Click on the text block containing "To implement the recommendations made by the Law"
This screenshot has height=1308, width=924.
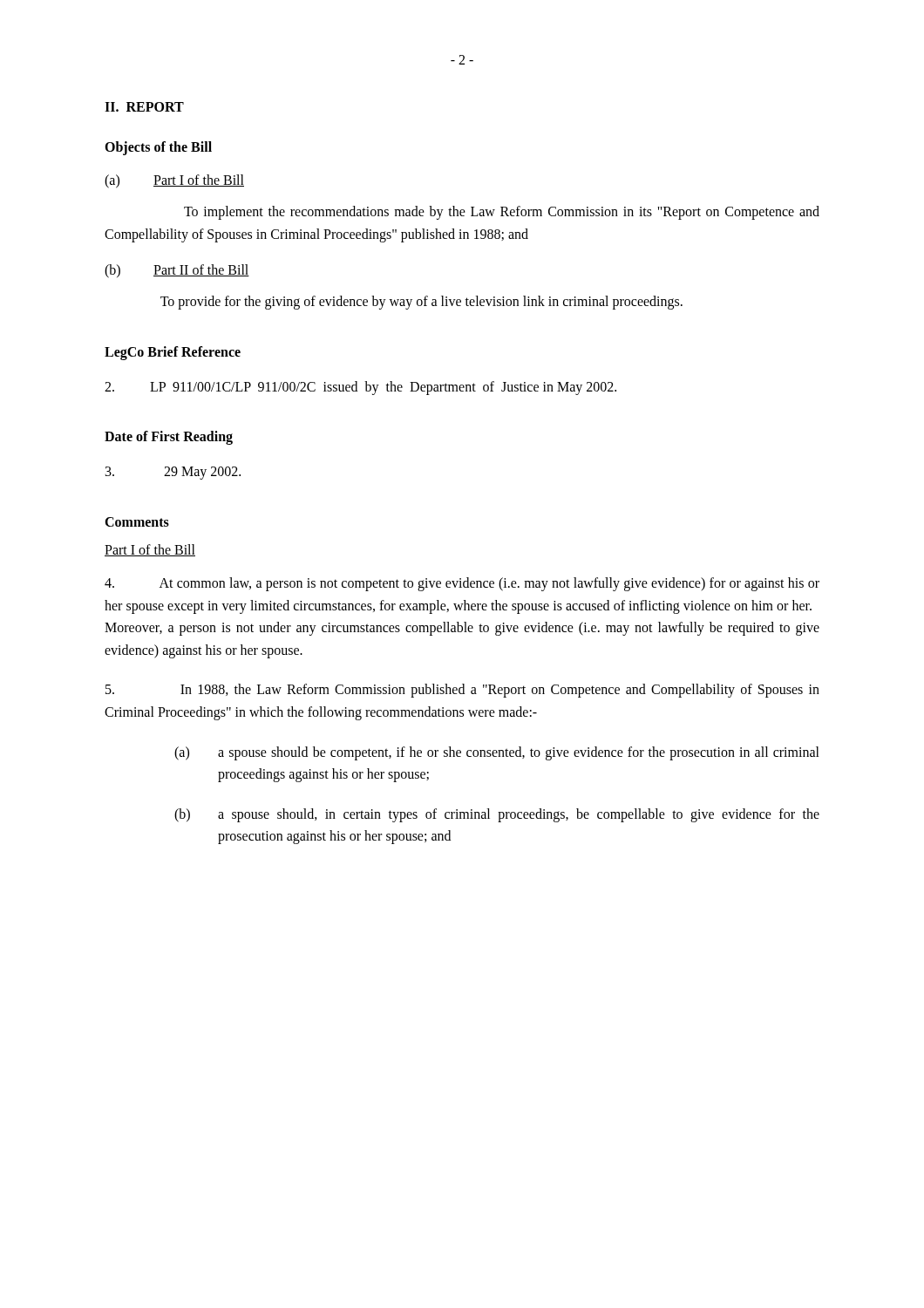(462, 223)
